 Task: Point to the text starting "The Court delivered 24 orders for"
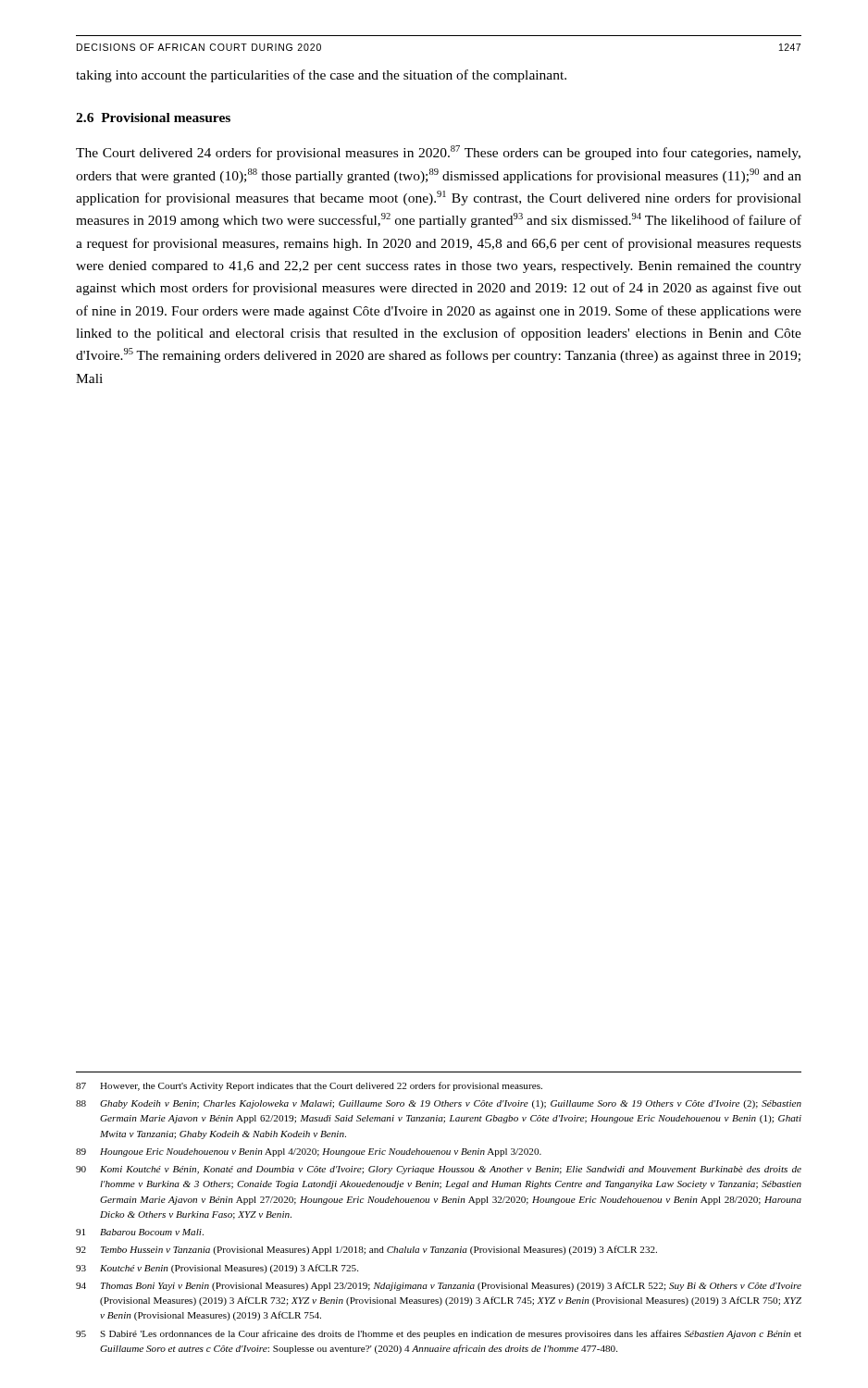pyautogui.click(x=439, y=264)
